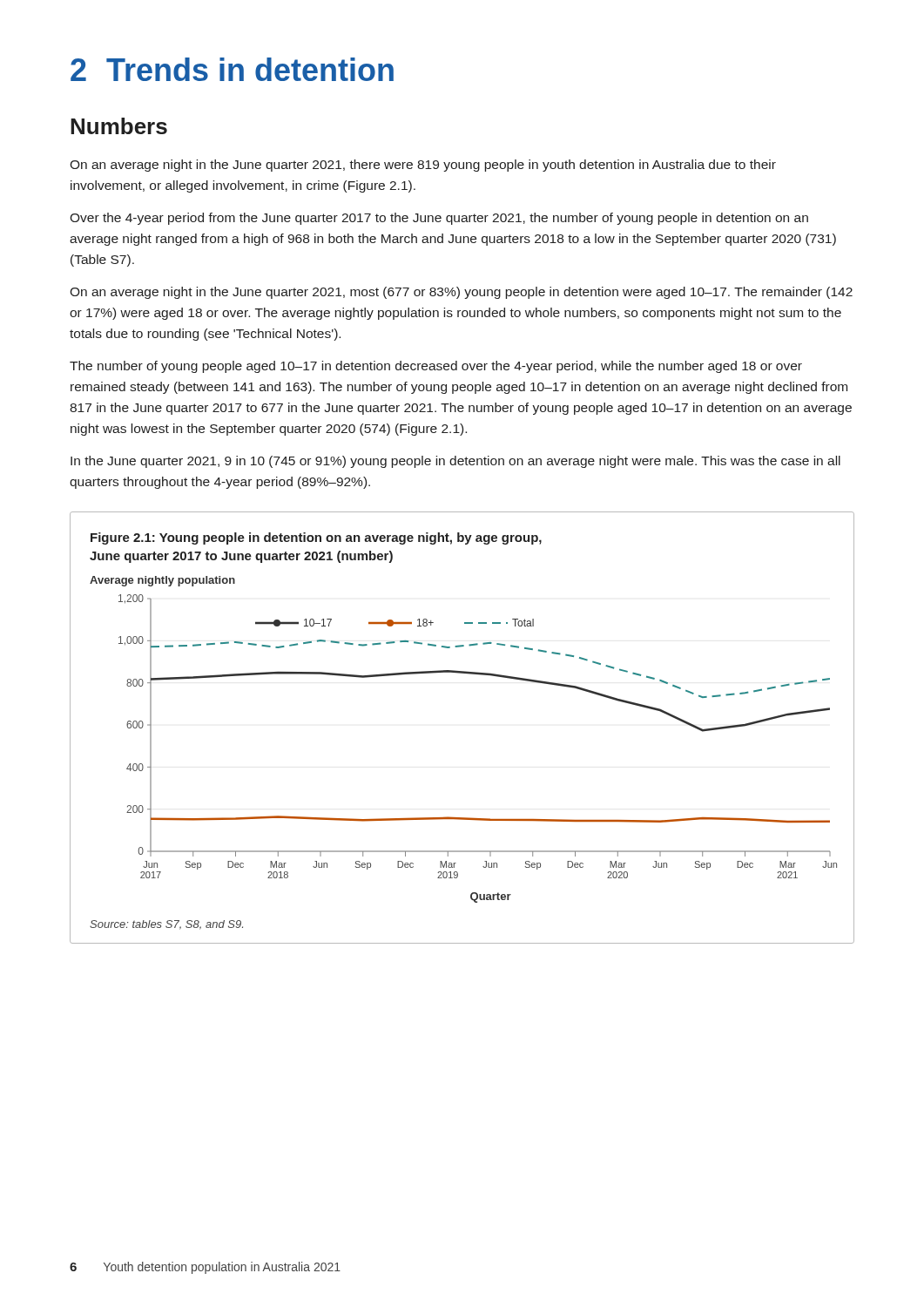Select the caption that reads "Source: tables S7,"
The width and height of the screenshot is (924, 1307).
point(167,924)
